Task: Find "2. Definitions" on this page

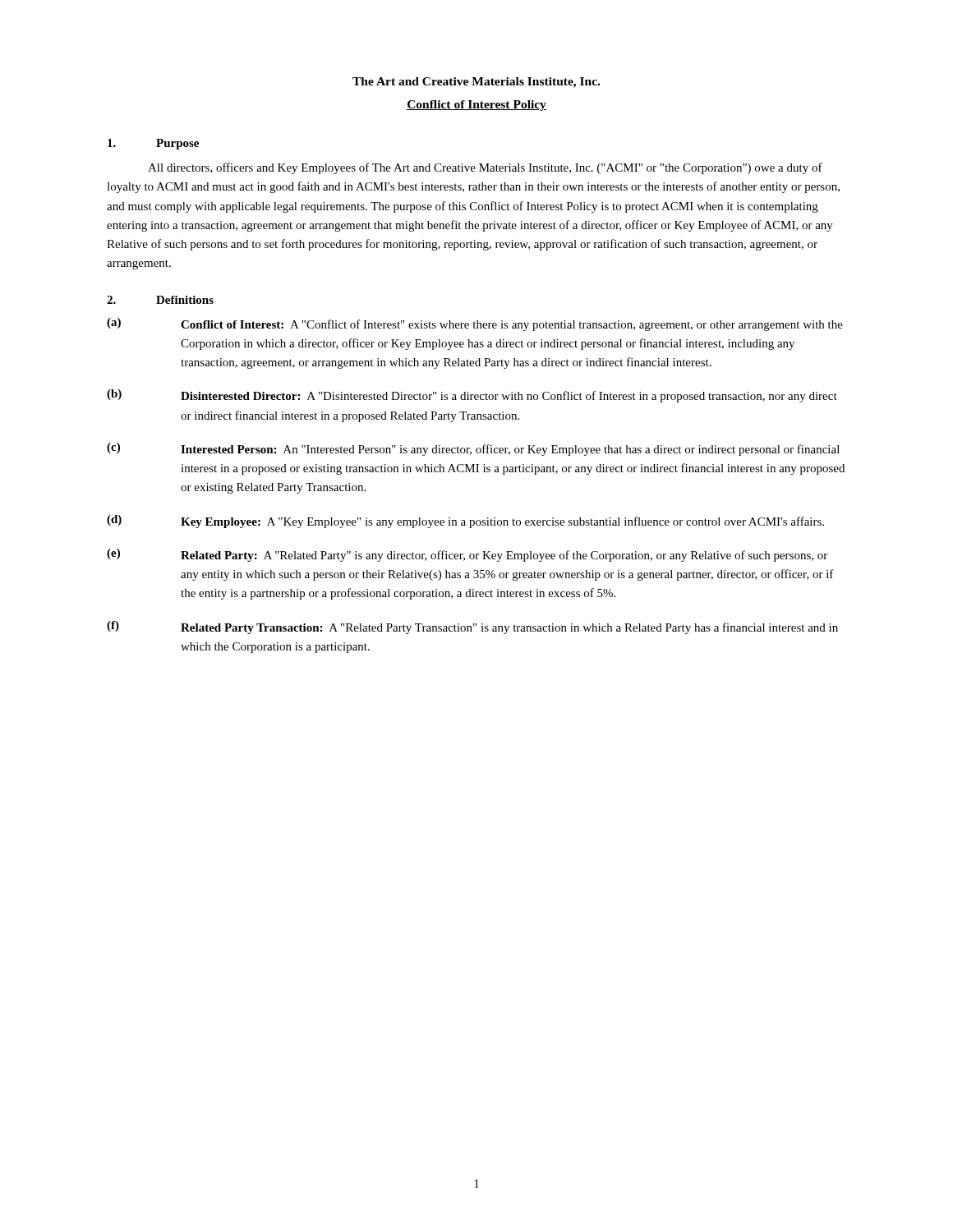Action: (160, 300)
